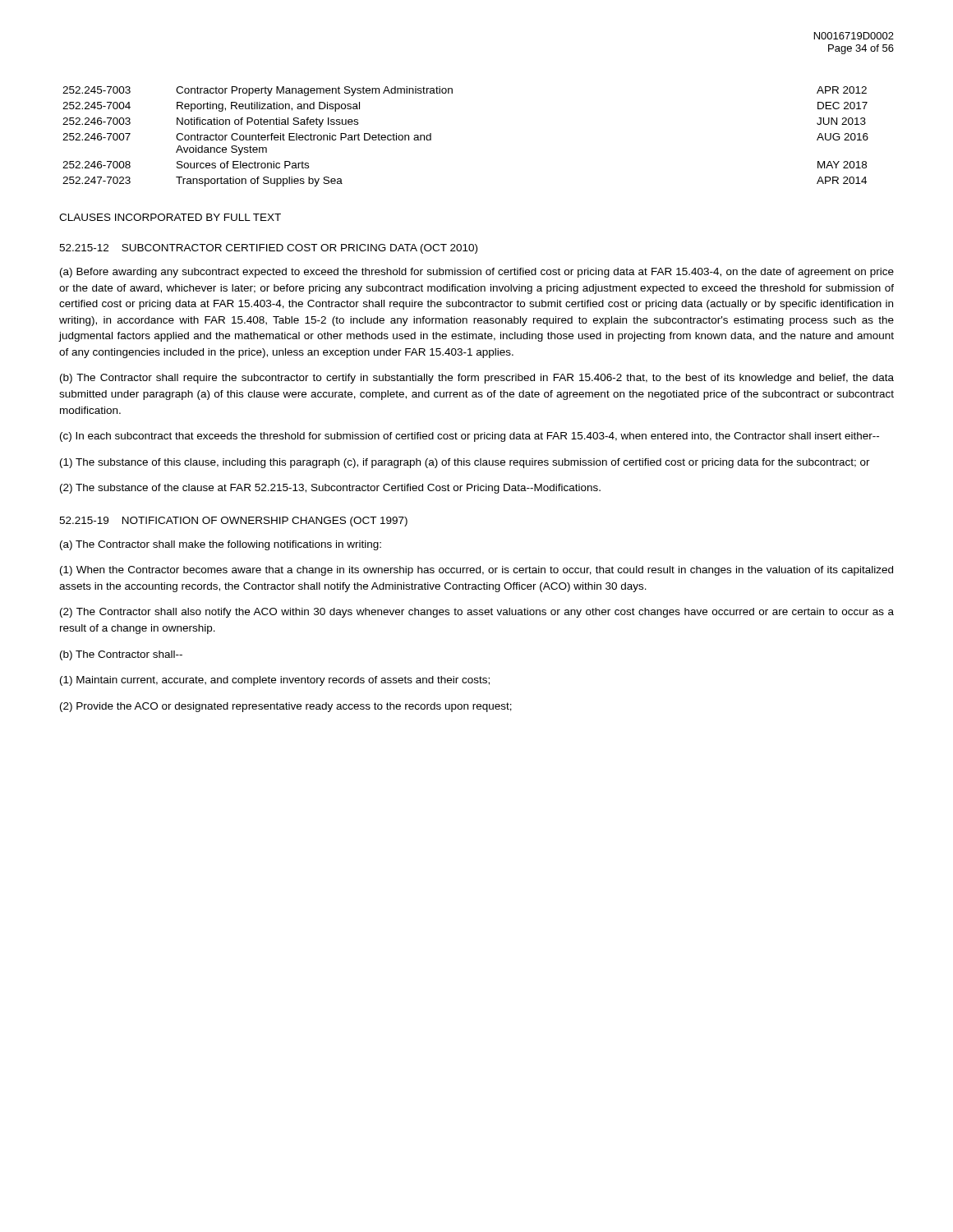Find the text block that says "(a) Before awarding any"
953x1232 pixels.
click(x=476, y=312)
